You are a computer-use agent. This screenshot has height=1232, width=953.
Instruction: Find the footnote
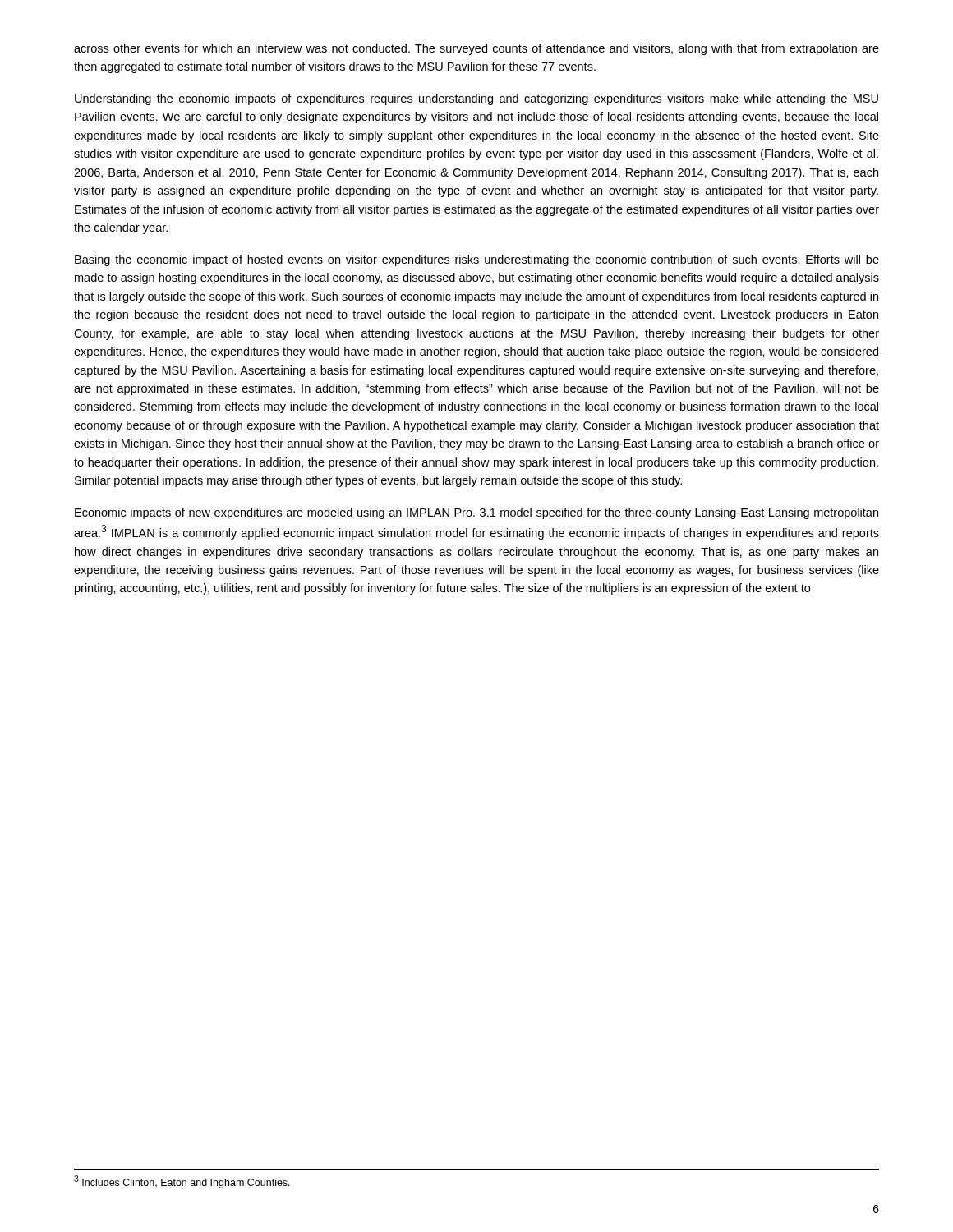pyautogui.click(x=182, y=1182)
